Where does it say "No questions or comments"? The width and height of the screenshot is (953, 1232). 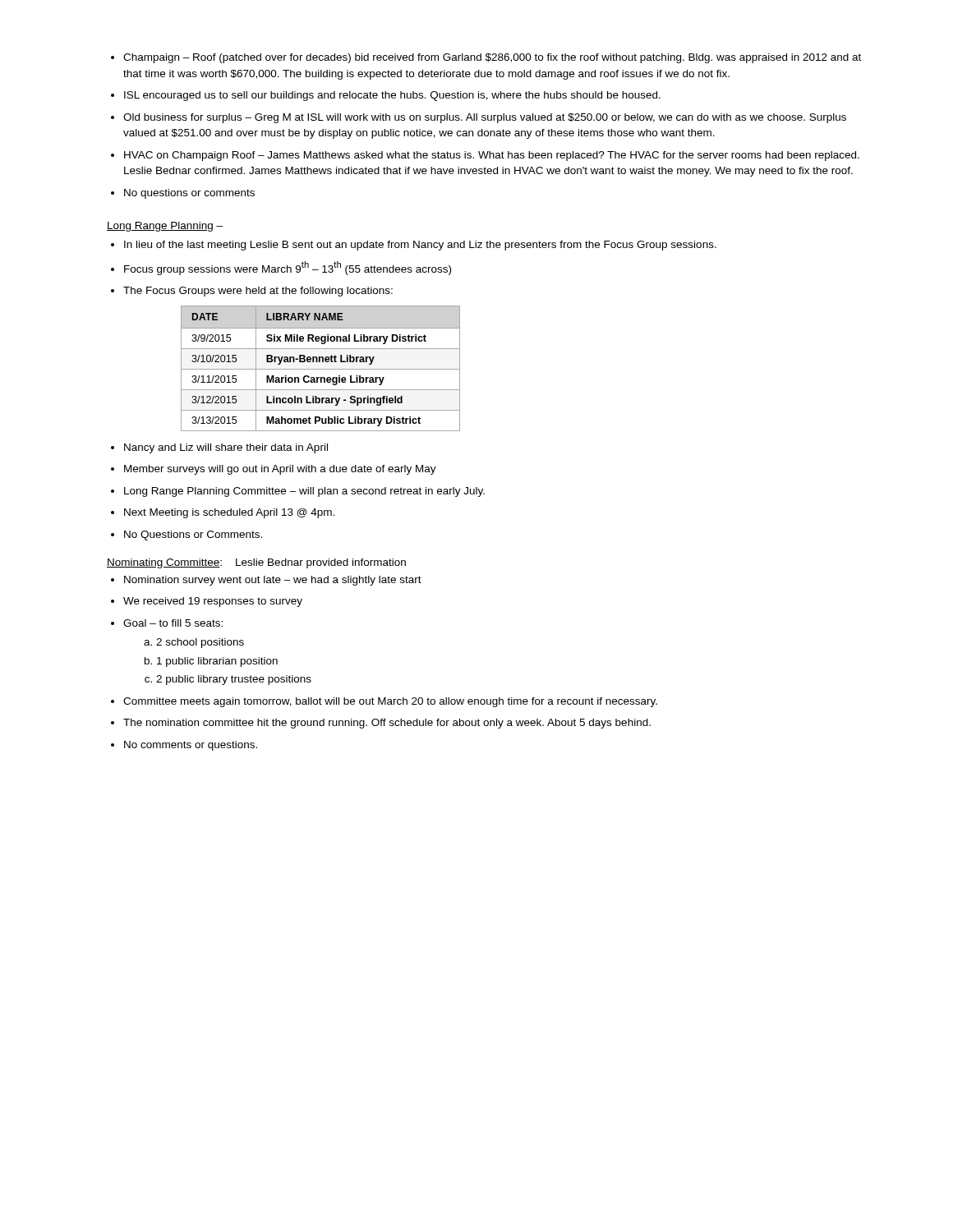(189, 194)
